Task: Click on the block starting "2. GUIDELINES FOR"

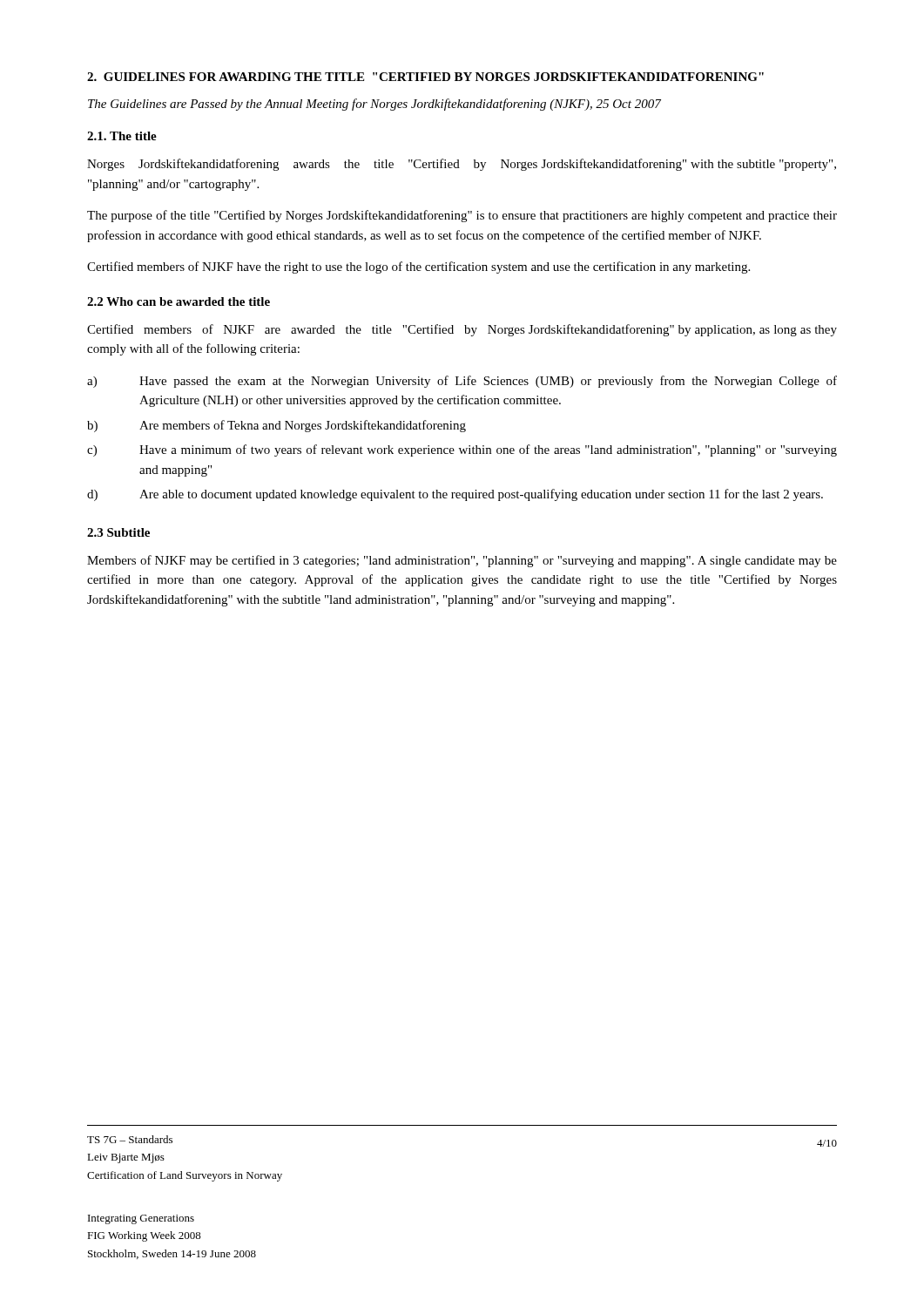Action: point(426,77)
